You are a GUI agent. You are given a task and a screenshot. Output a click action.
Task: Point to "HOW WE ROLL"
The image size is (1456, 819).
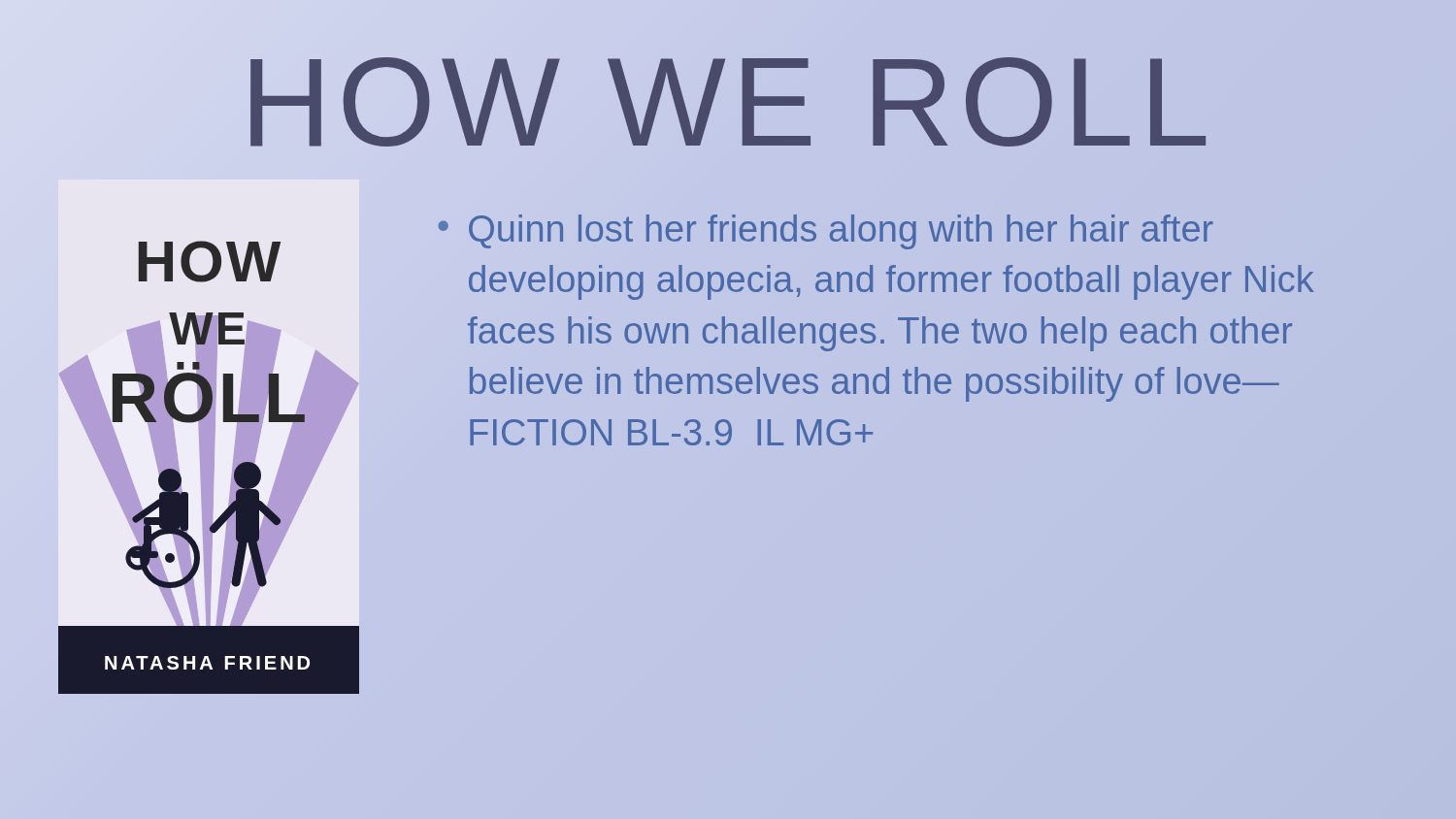tap(728, 102)
